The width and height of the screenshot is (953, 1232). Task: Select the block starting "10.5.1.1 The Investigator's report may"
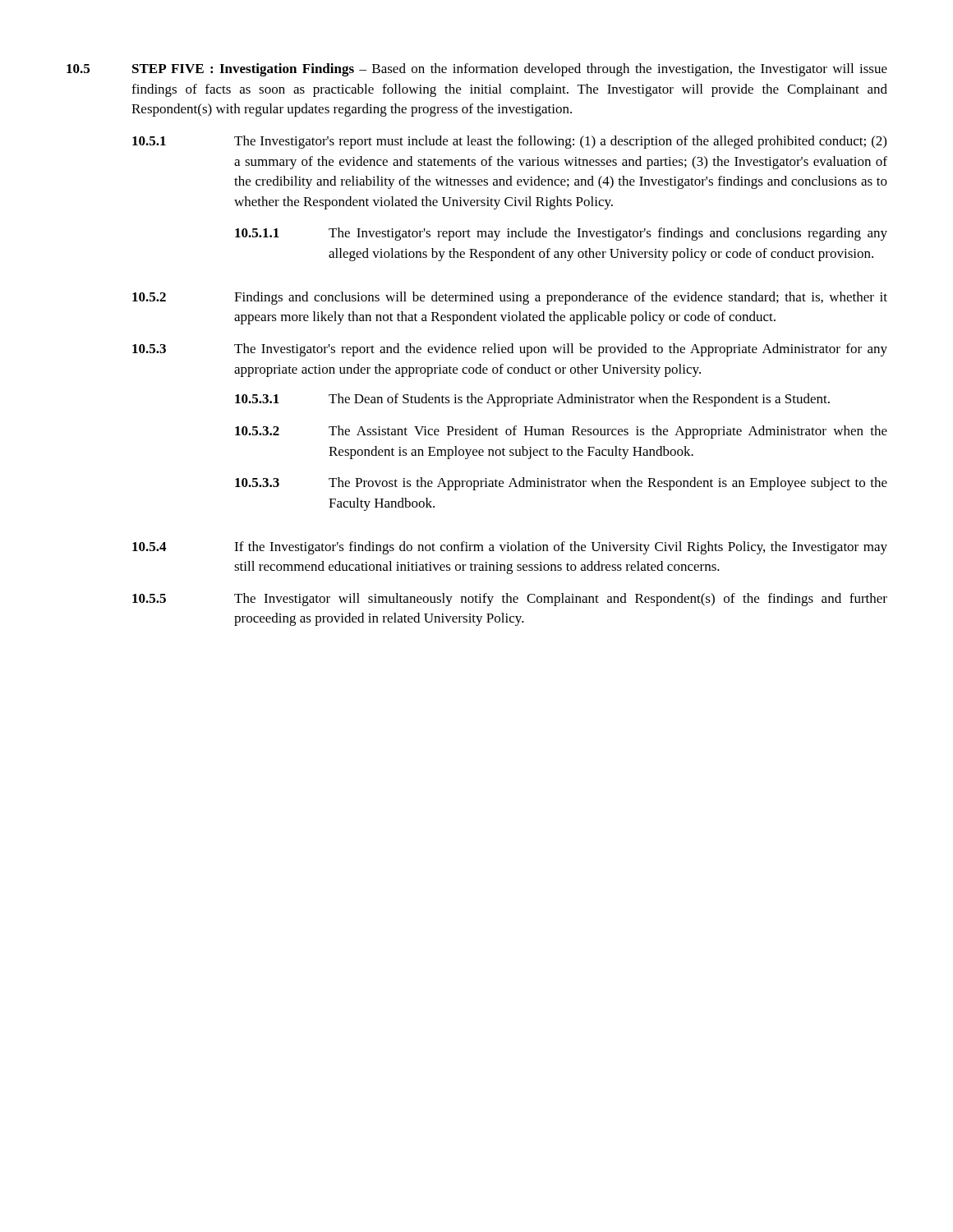pos(561,244)
